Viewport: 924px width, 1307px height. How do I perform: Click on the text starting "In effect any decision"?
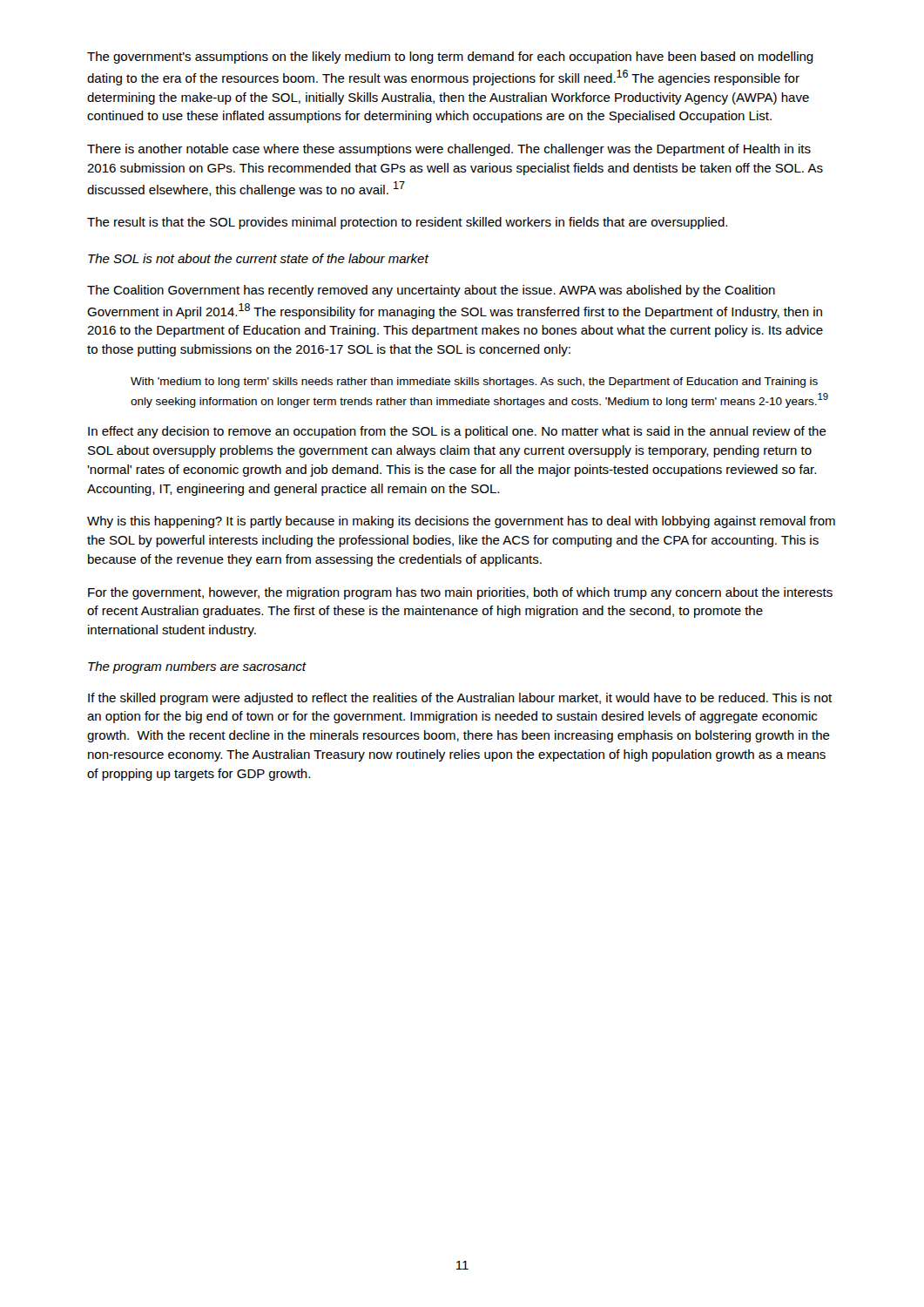tap(457, 460)
